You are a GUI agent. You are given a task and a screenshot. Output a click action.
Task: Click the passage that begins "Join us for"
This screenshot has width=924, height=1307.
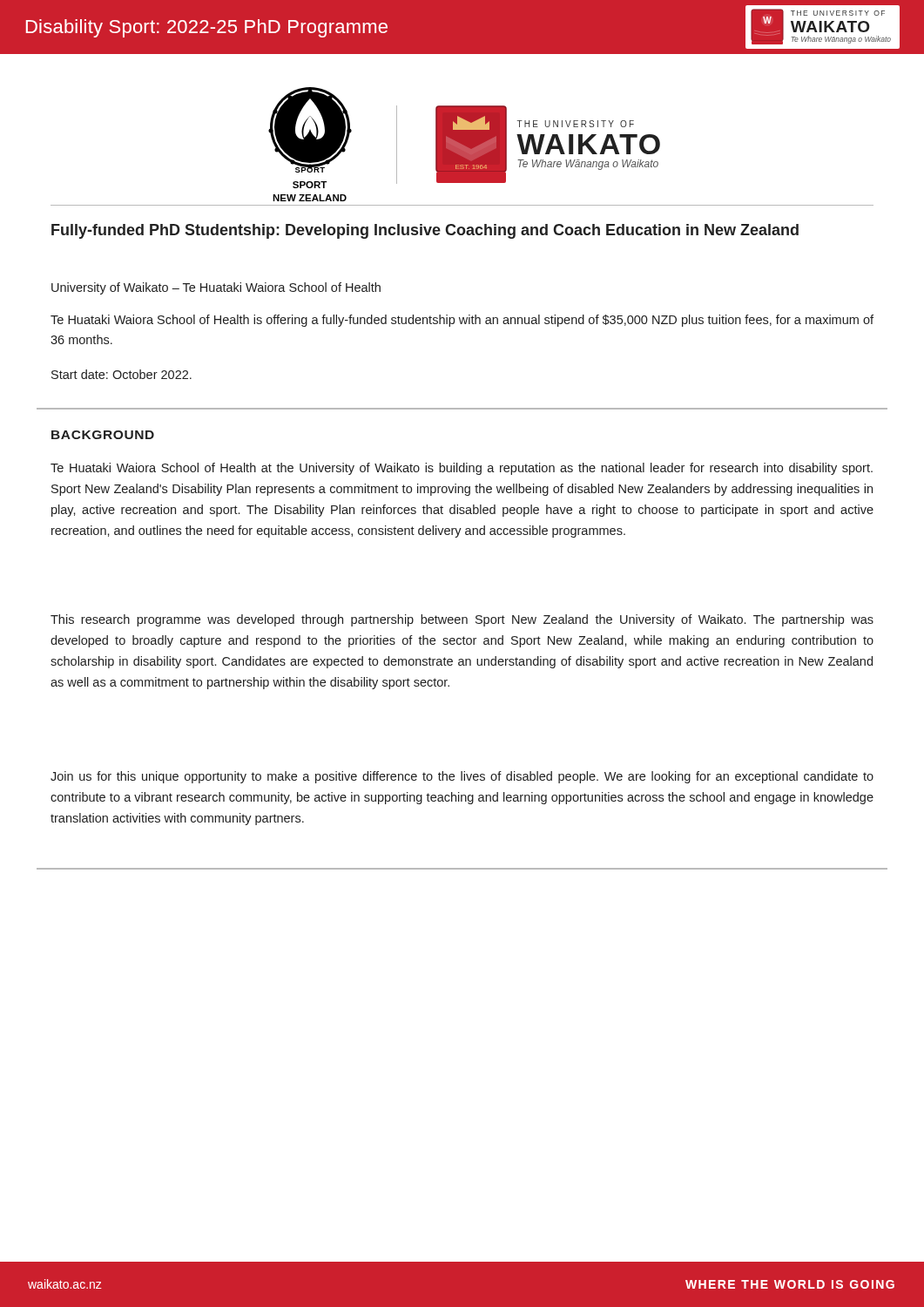[x=462, y=798]
